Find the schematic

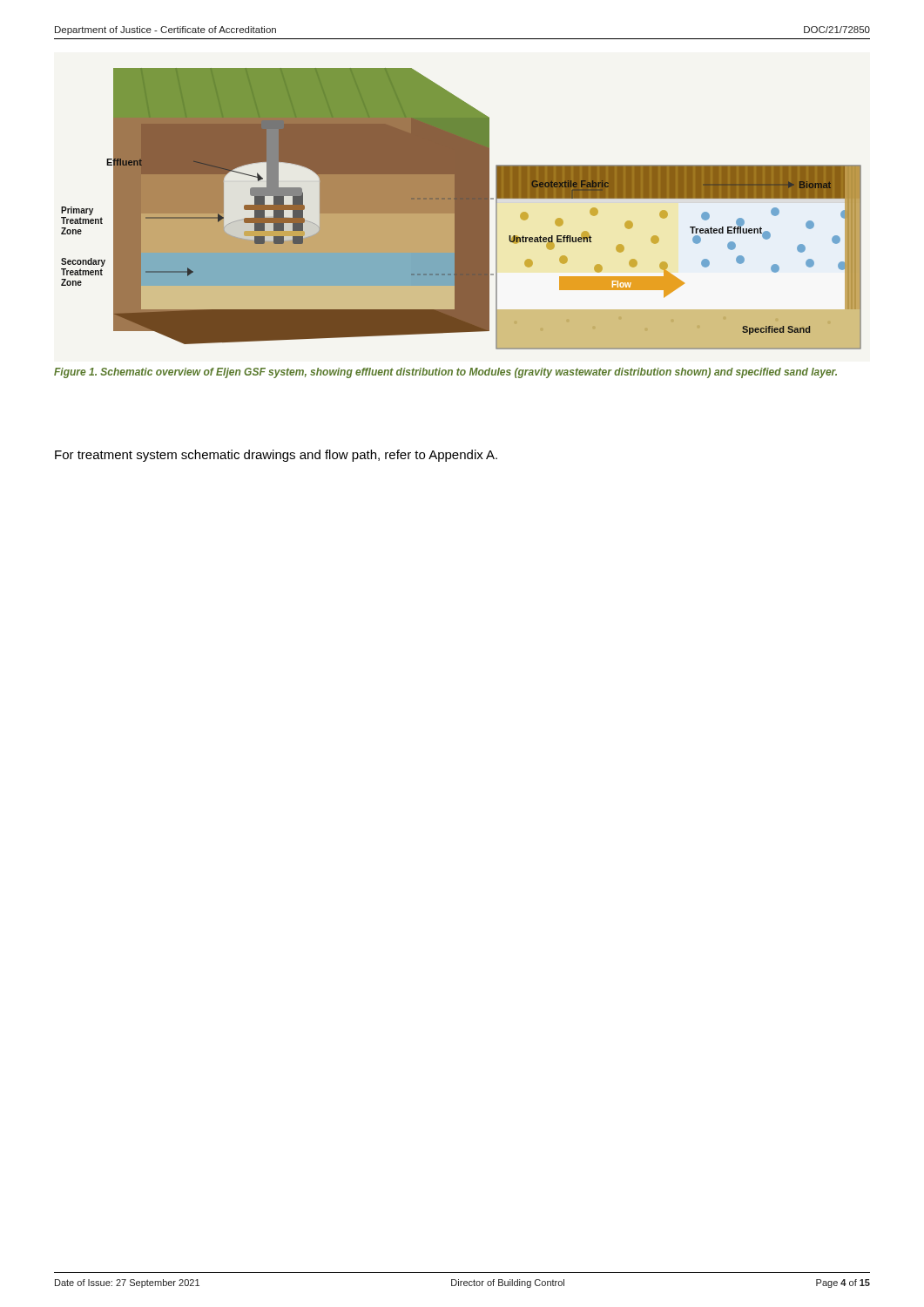462,208
